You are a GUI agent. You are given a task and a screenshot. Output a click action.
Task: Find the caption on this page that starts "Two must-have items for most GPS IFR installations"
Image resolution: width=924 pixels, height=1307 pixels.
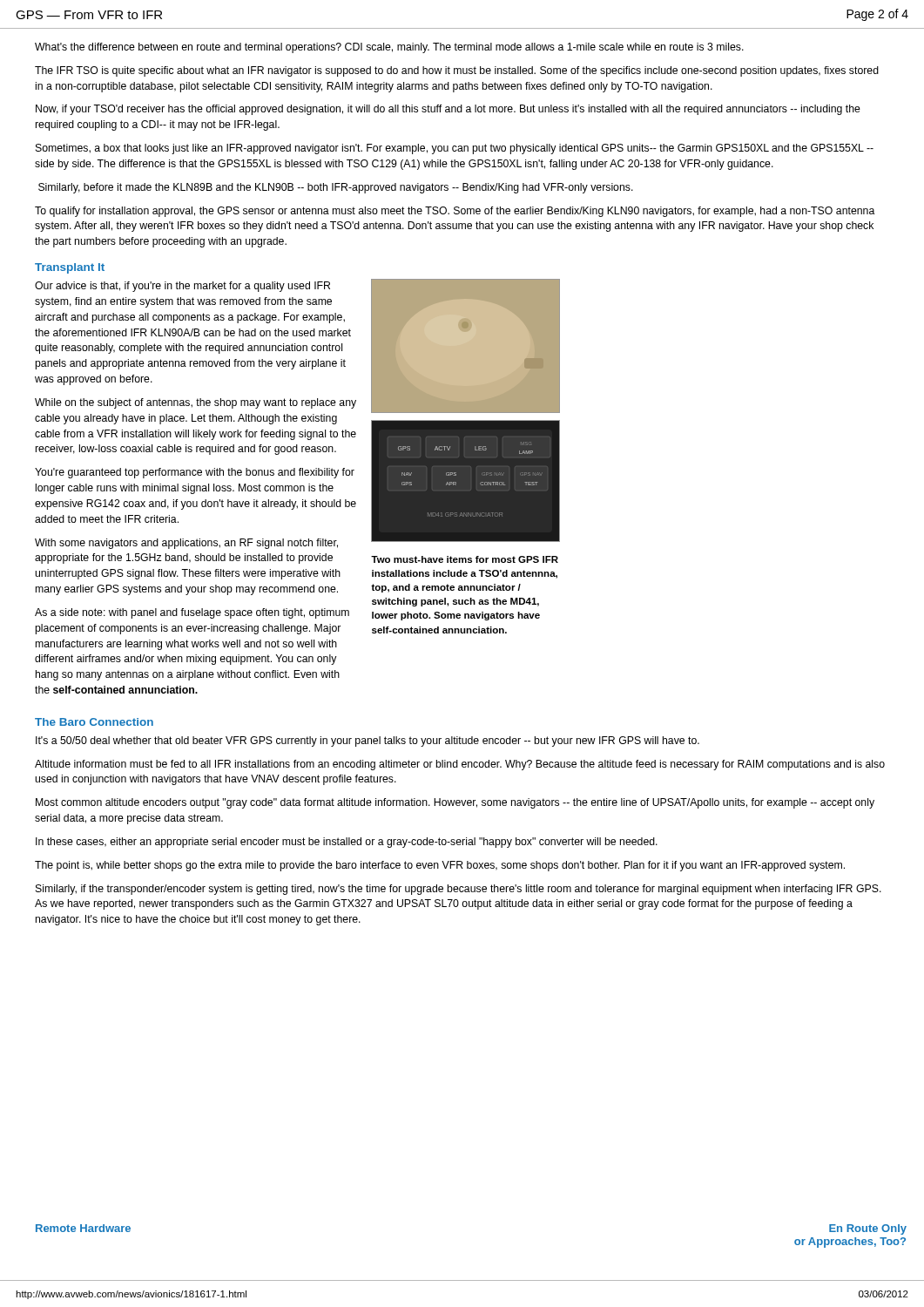click(x=465, y=595)
